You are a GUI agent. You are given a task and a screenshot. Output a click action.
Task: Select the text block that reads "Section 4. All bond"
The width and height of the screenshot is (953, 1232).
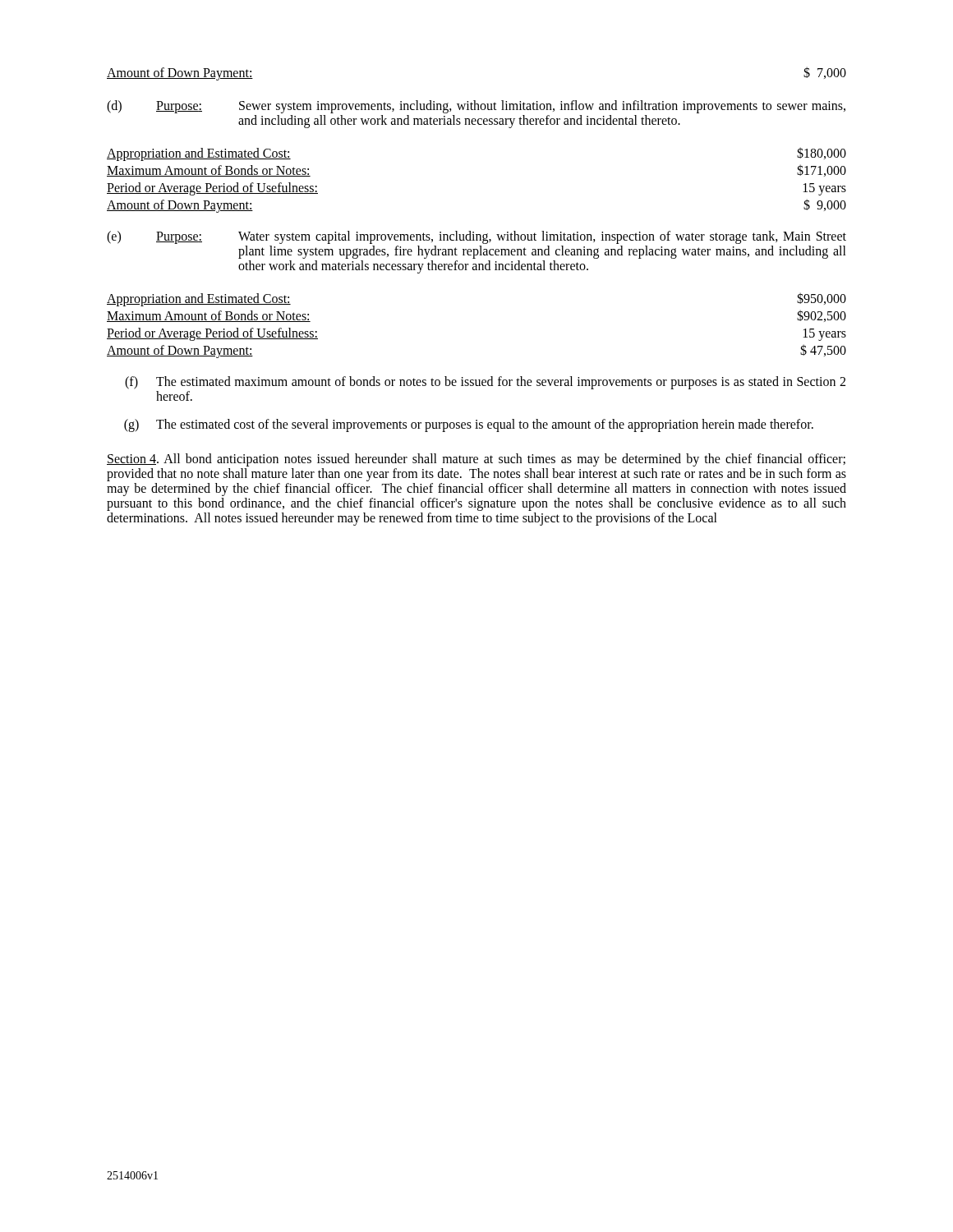point(476,488)
